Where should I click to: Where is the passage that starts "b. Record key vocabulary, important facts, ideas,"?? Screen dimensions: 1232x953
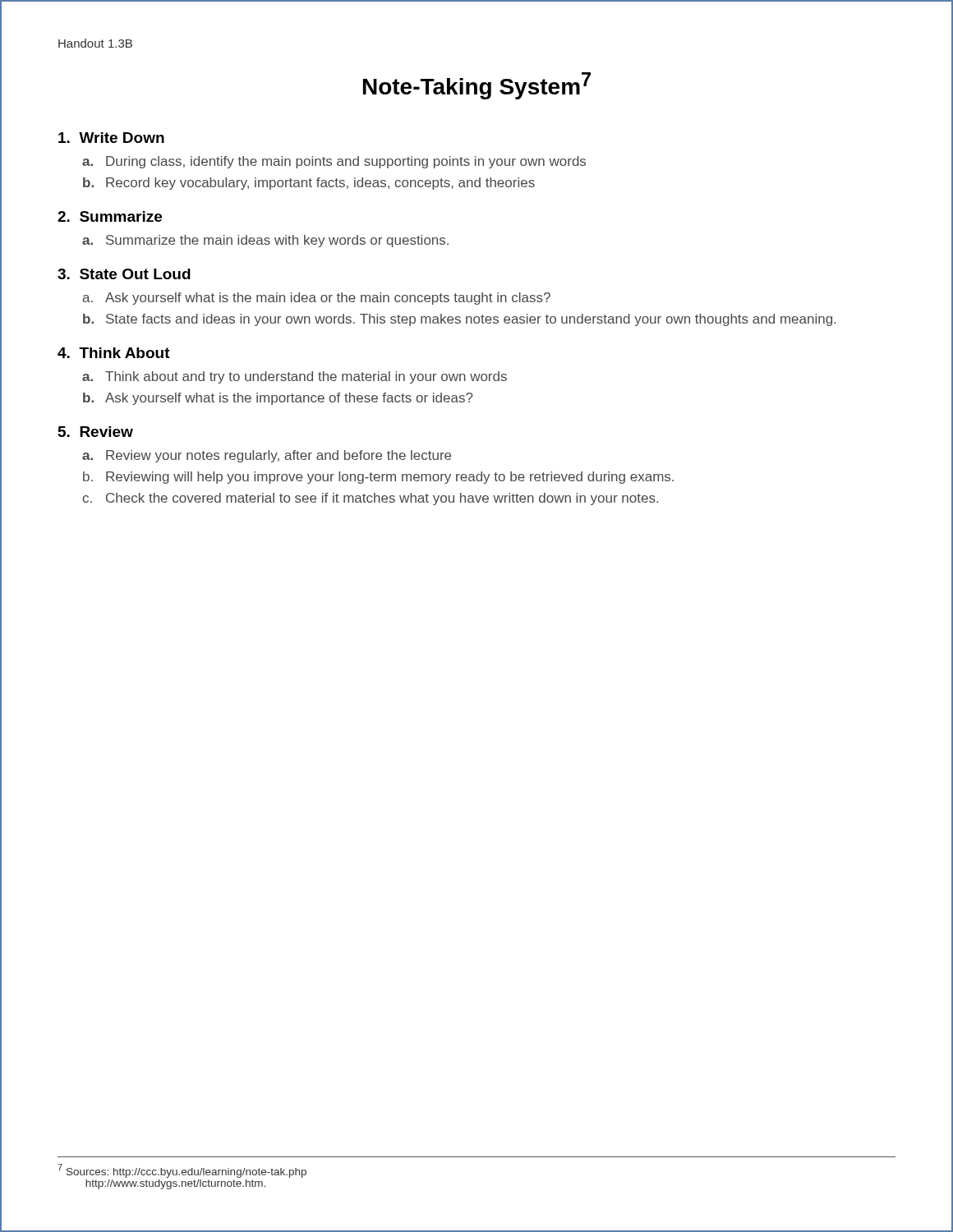[x=309, y=183]
